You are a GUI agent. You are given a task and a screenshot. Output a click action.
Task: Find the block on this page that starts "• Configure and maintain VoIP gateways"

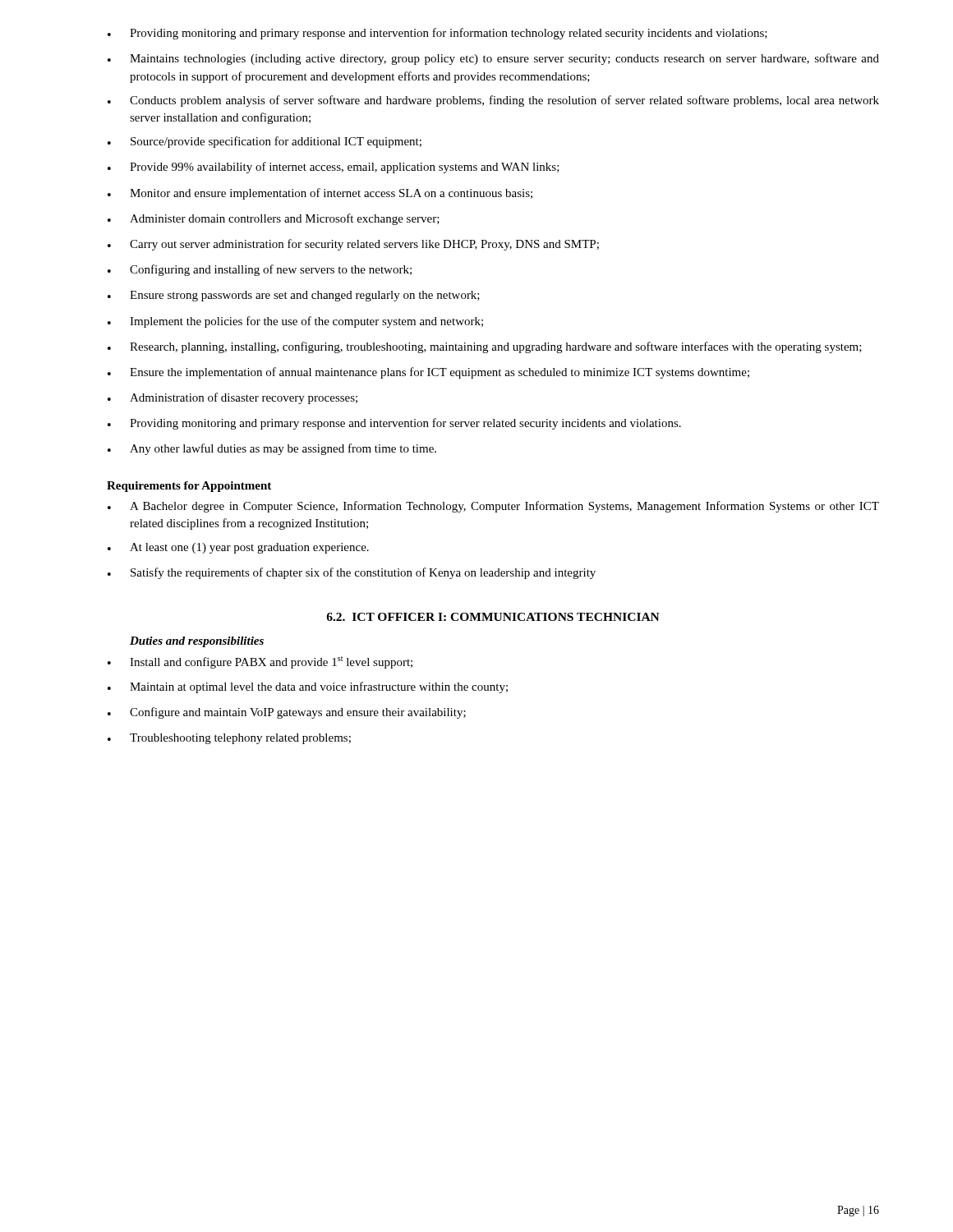(287, 713)
